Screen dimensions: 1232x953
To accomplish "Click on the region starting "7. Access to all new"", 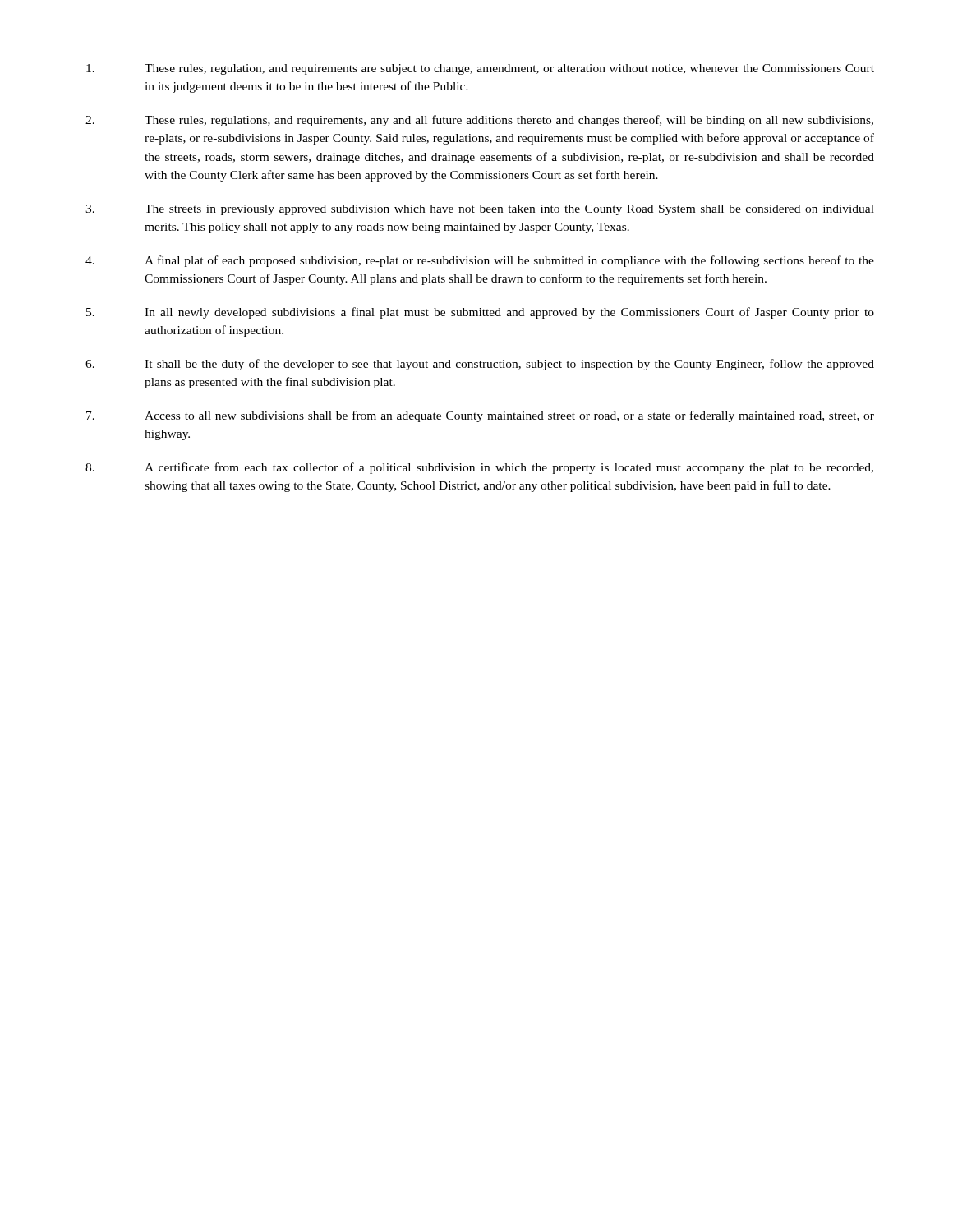I will pos(476,425).
